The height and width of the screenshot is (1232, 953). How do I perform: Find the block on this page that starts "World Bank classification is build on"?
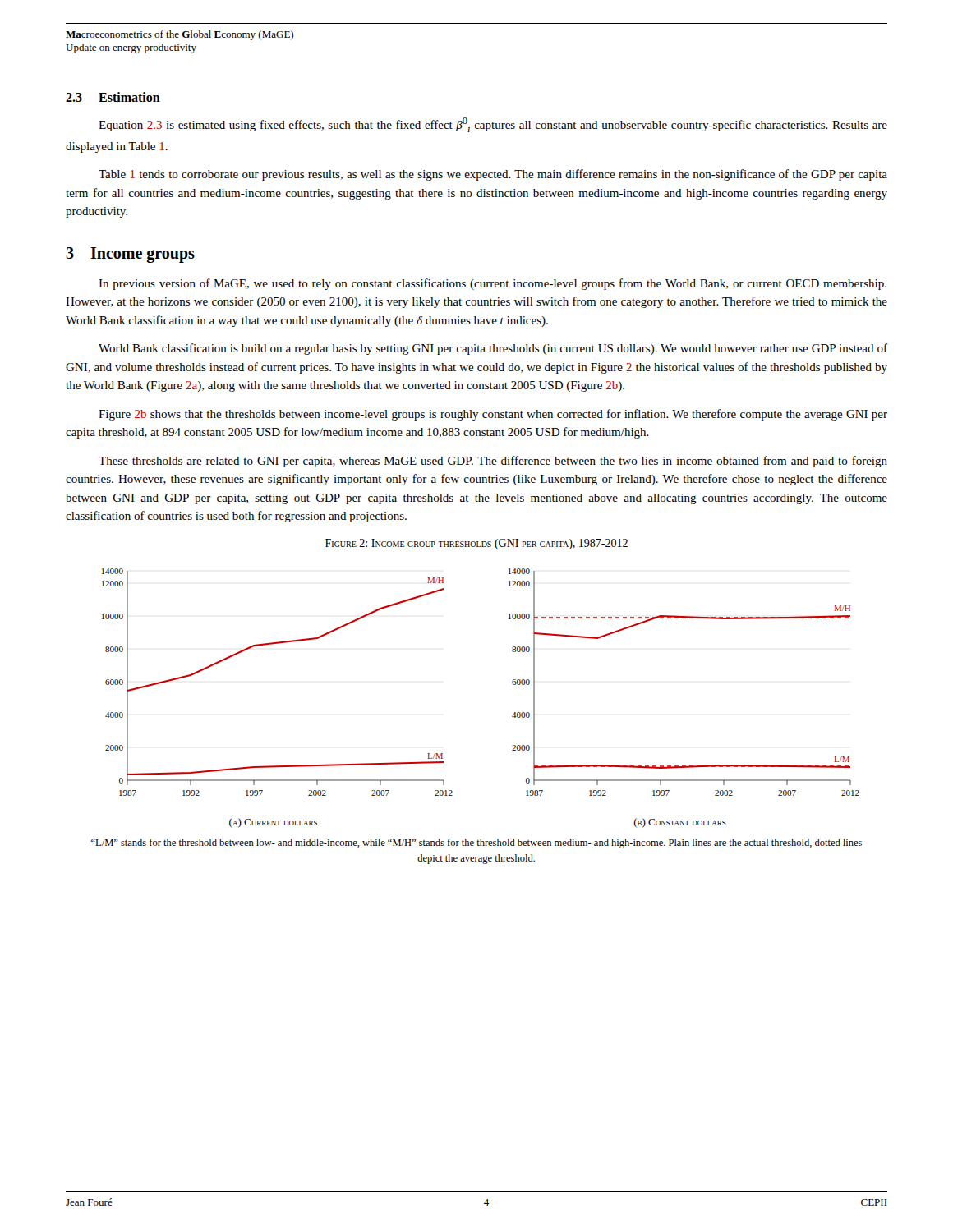click(x=476, y=367)
